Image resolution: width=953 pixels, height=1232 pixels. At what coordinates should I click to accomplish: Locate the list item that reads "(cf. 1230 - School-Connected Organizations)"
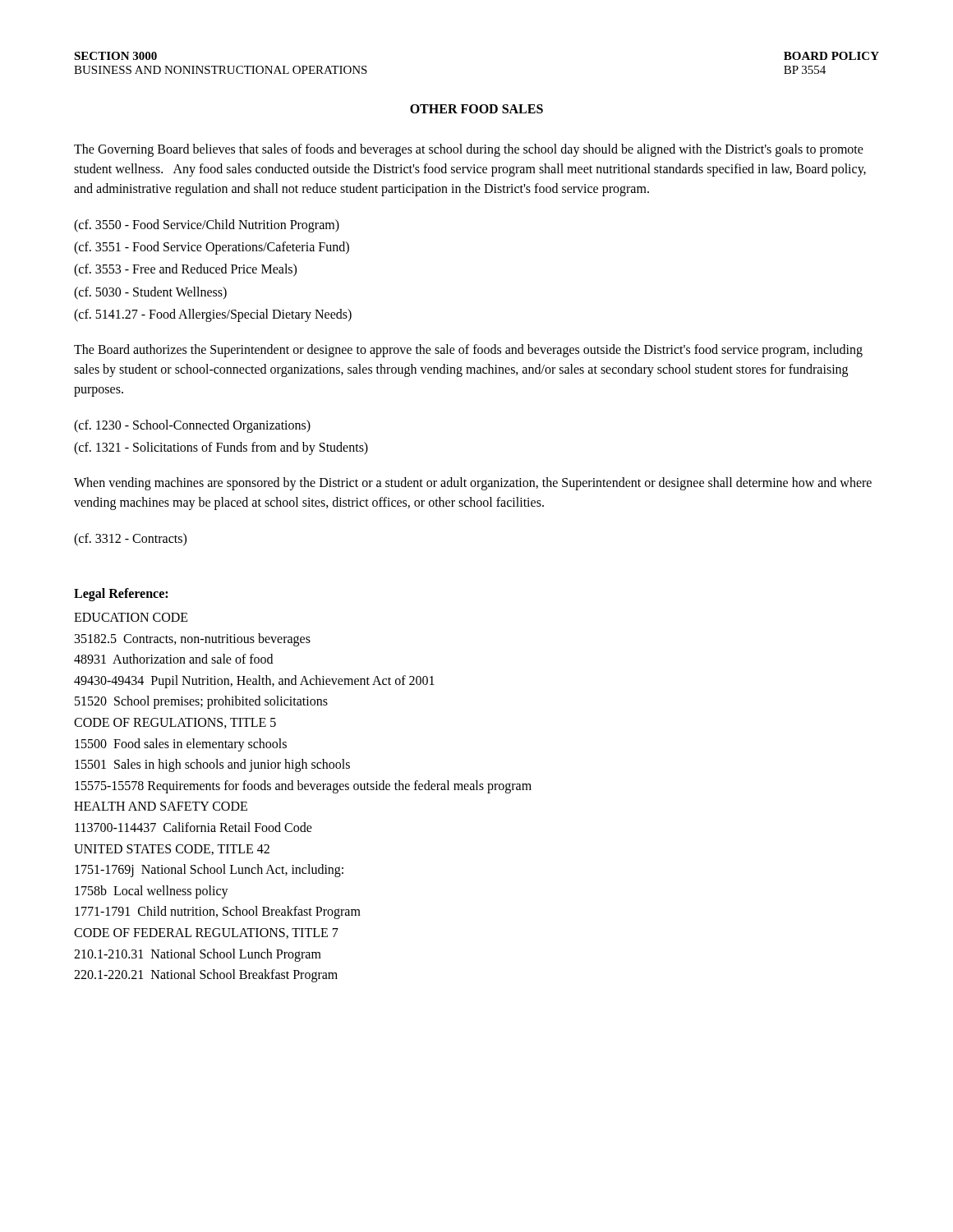192,425
